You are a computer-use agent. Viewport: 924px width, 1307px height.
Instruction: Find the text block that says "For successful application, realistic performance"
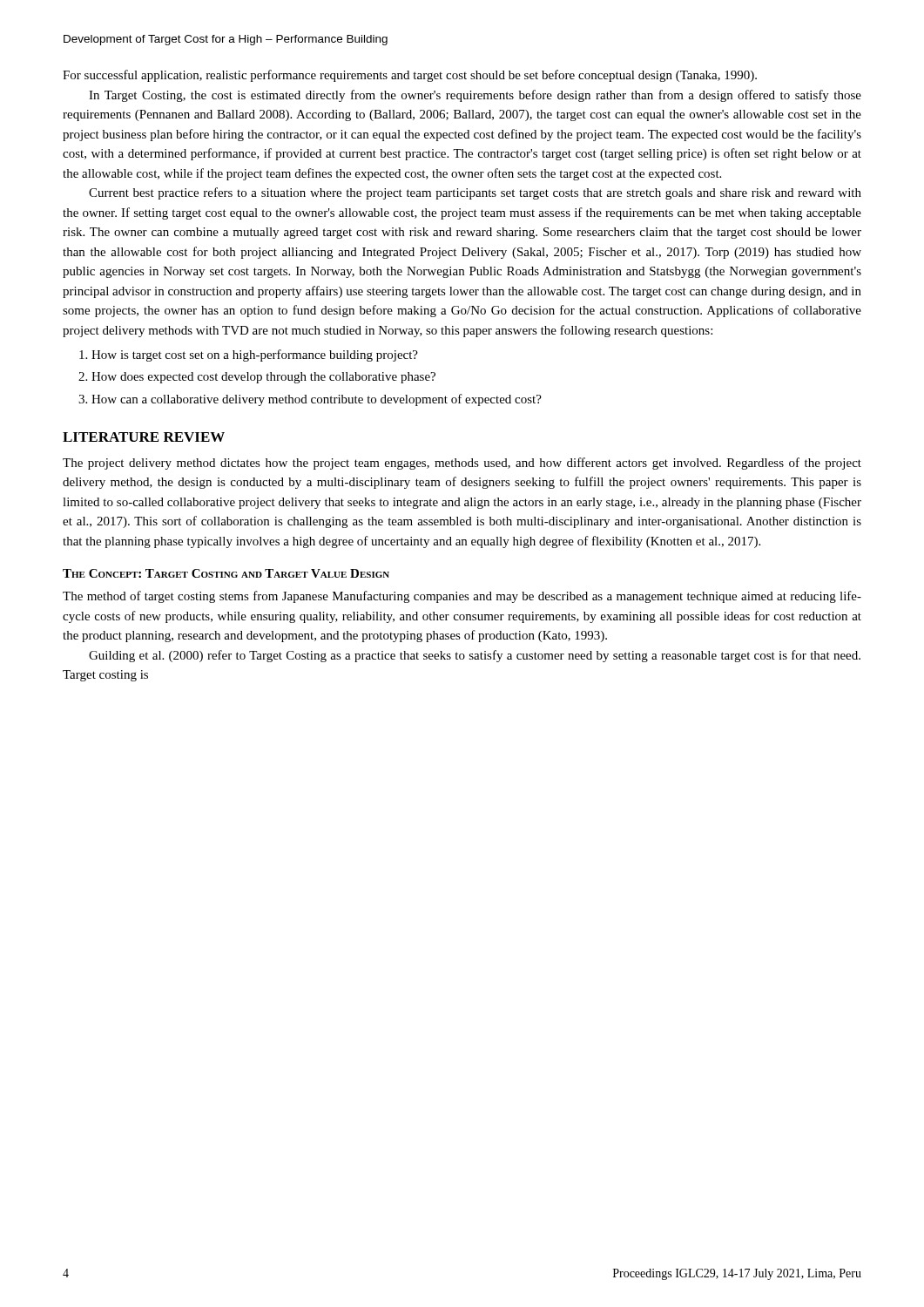point(462,75)
